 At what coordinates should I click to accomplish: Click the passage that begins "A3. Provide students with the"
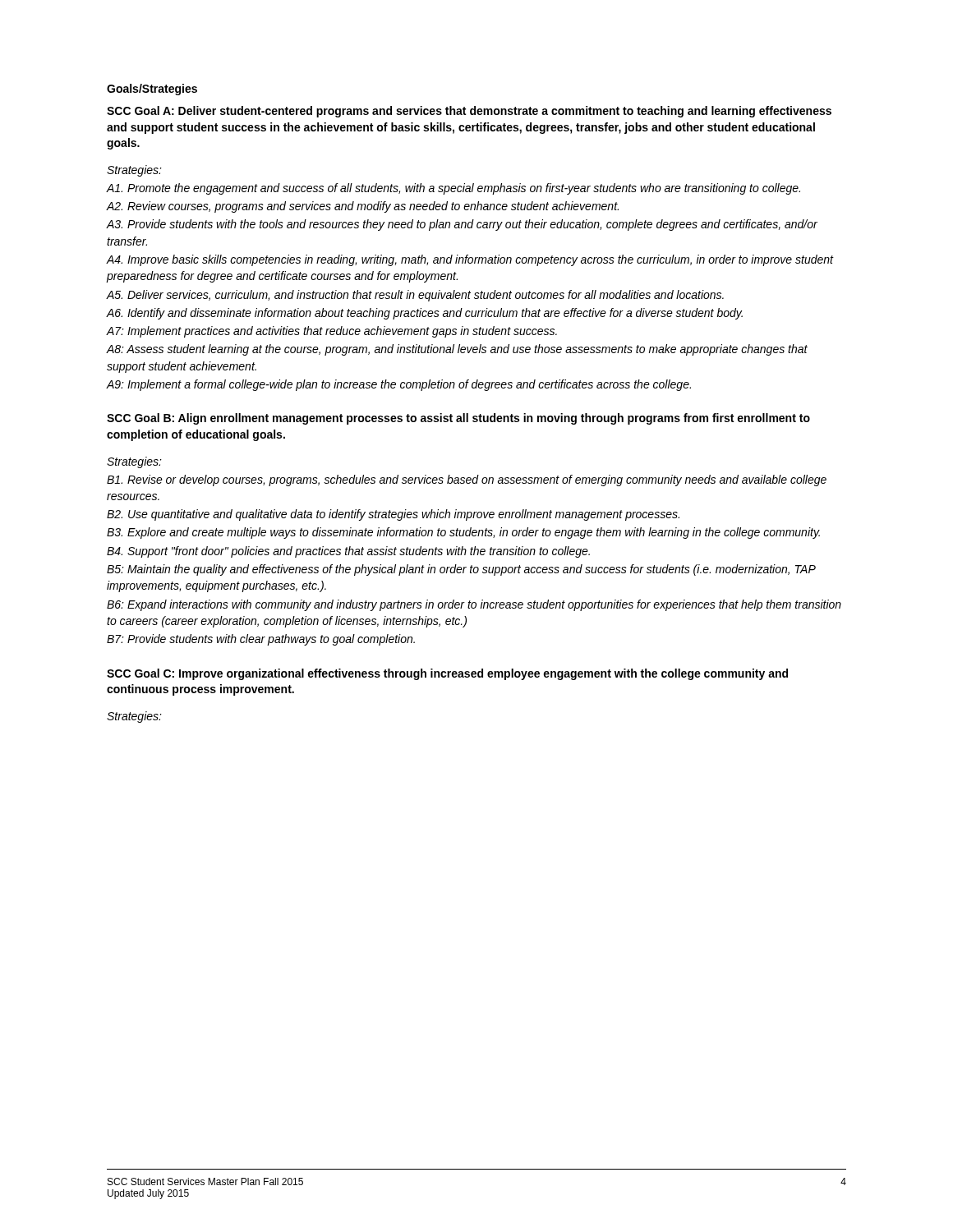tap(462, 233)
